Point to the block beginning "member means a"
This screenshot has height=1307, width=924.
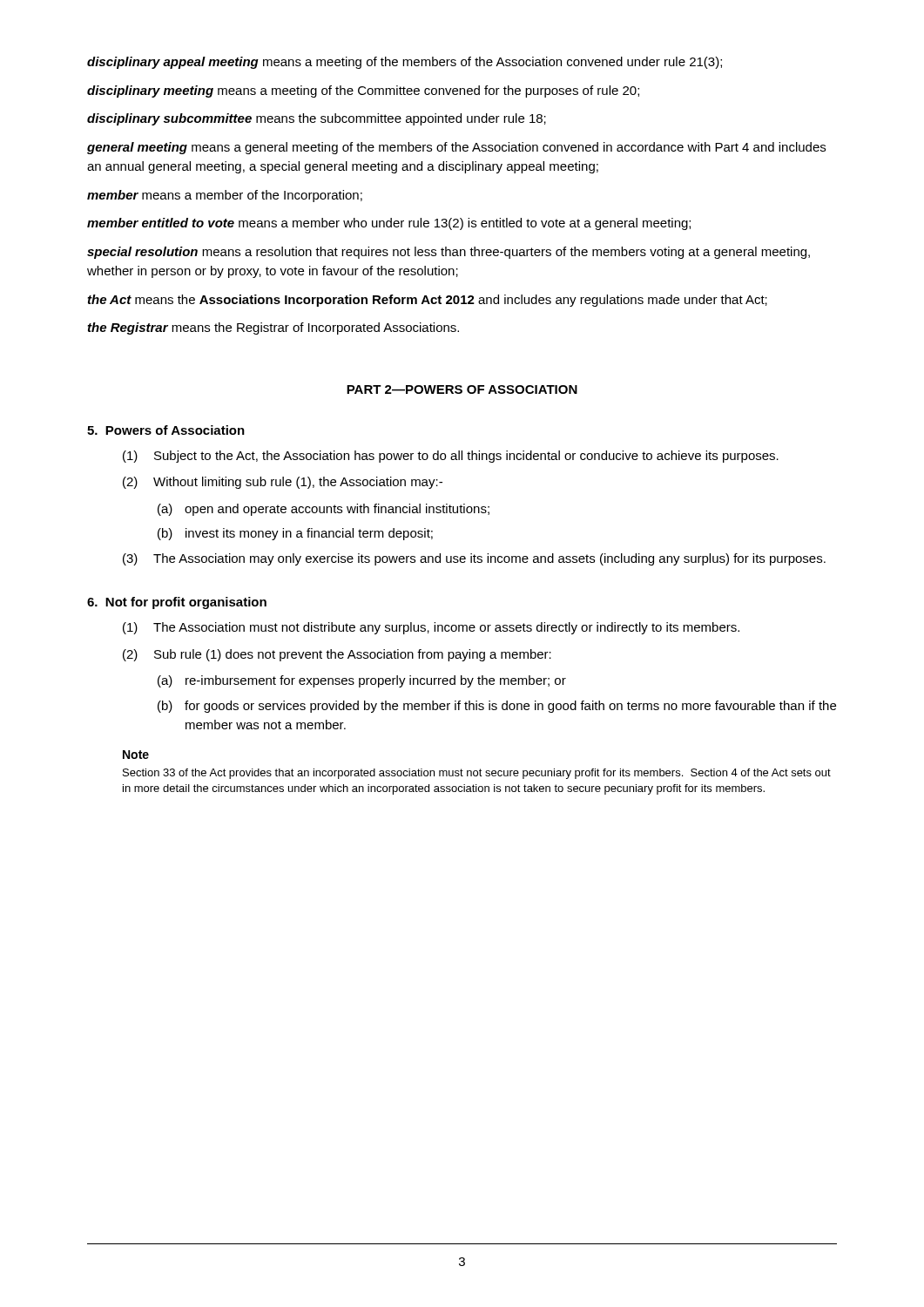[x=225, y=194]
